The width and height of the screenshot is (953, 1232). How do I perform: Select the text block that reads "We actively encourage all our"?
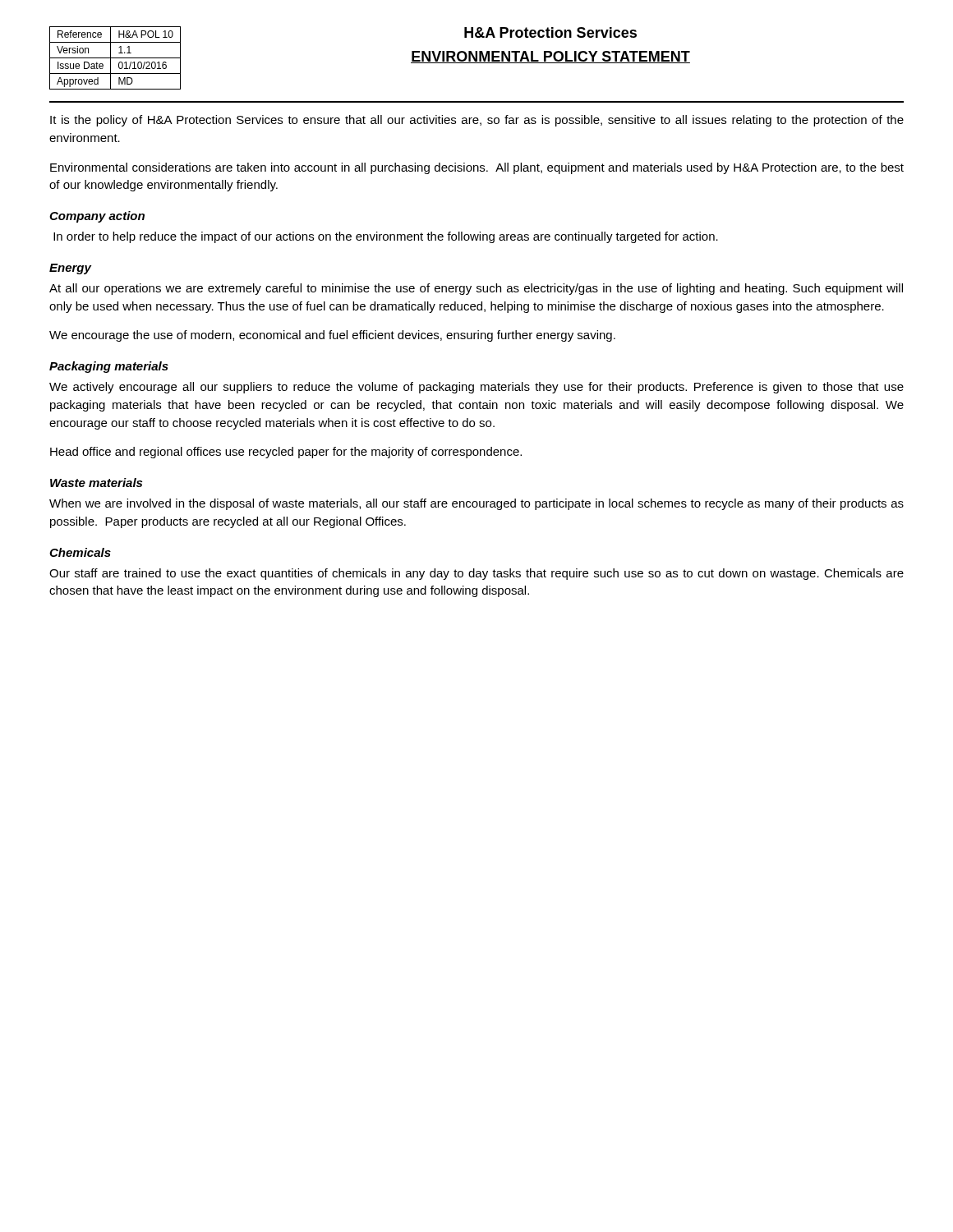coord(476,405)
